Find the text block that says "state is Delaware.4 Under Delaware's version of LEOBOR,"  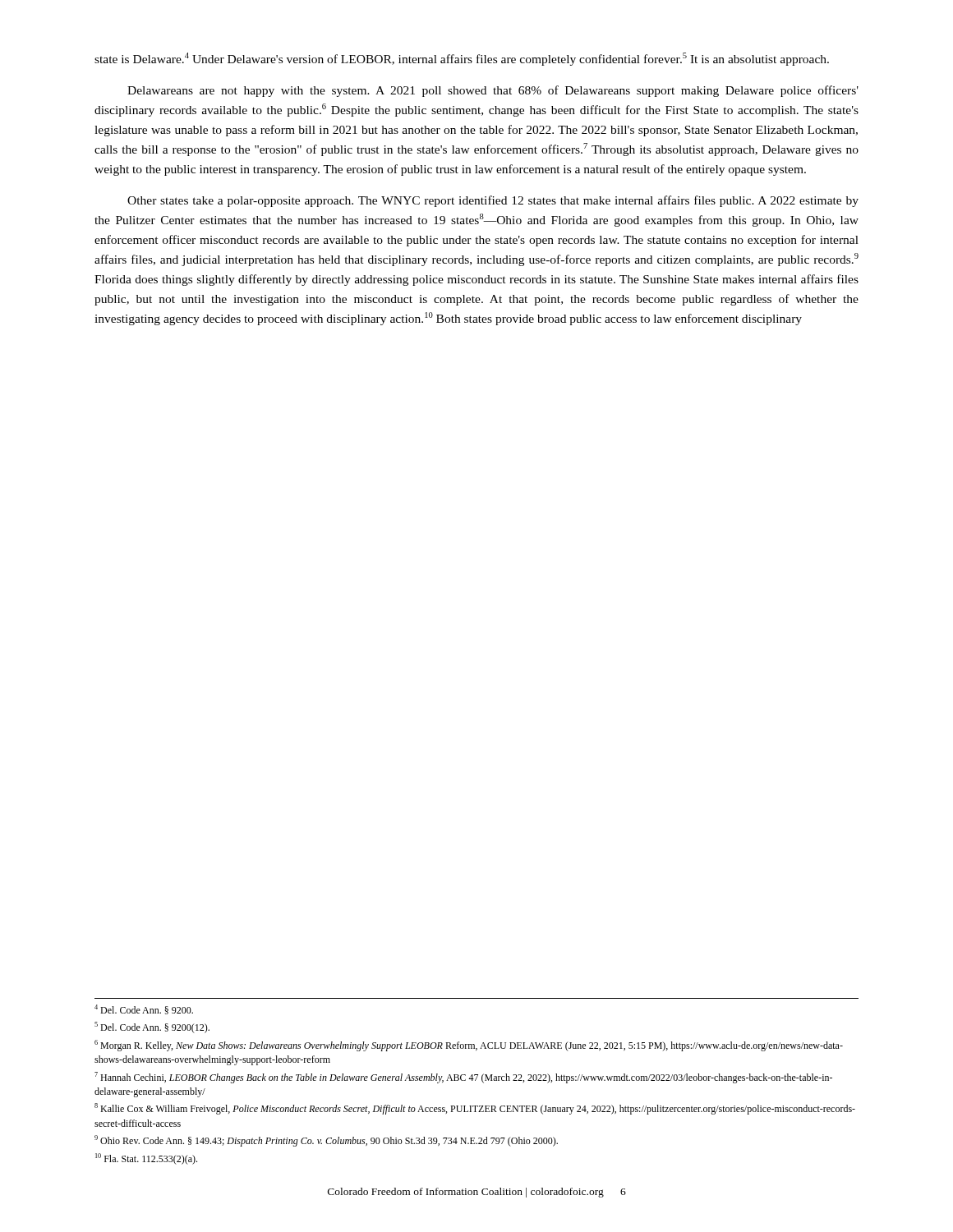[x=476, y=189]
